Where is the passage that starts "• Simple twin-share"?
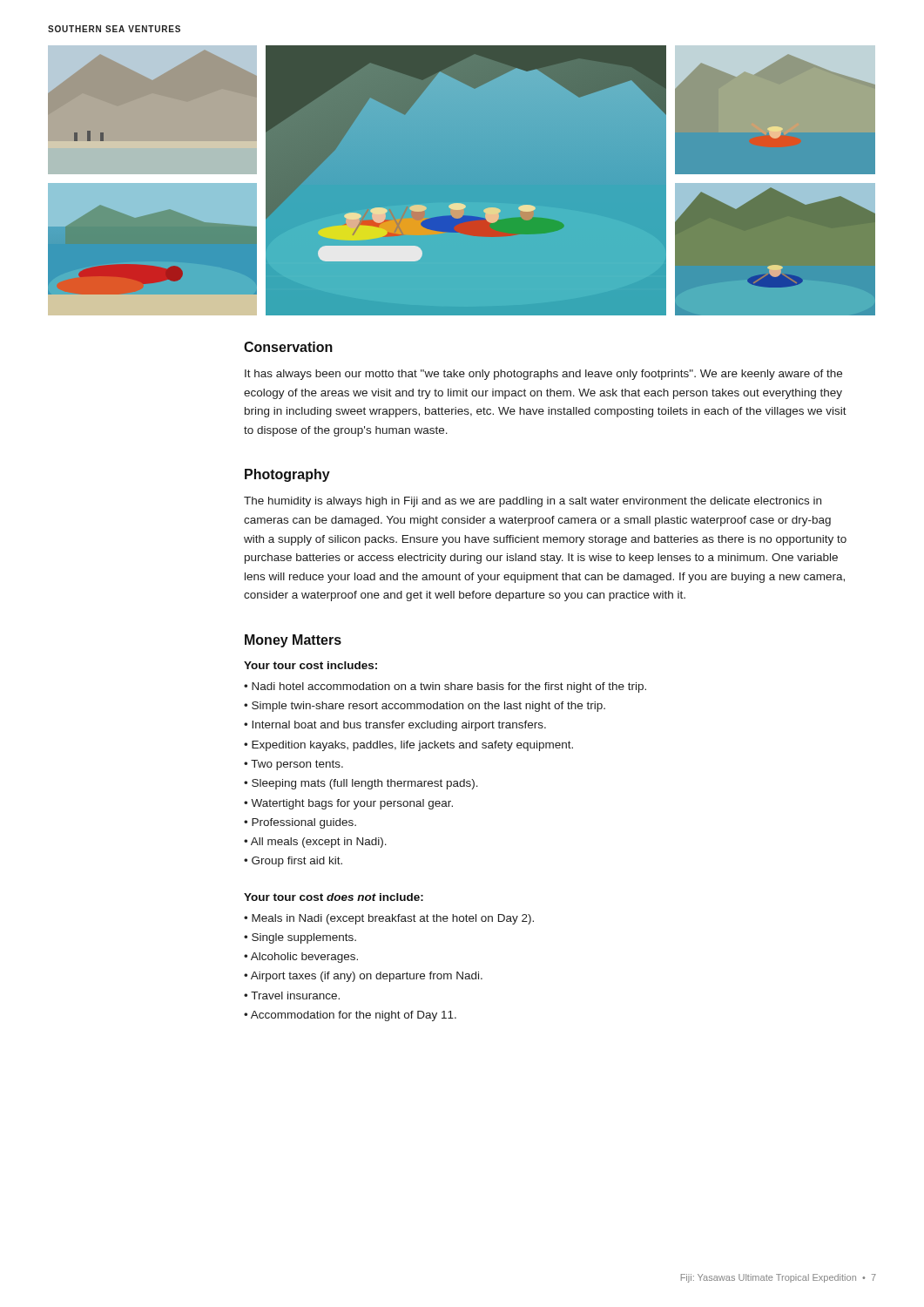Screen dimensions: 1307x924 425,706
